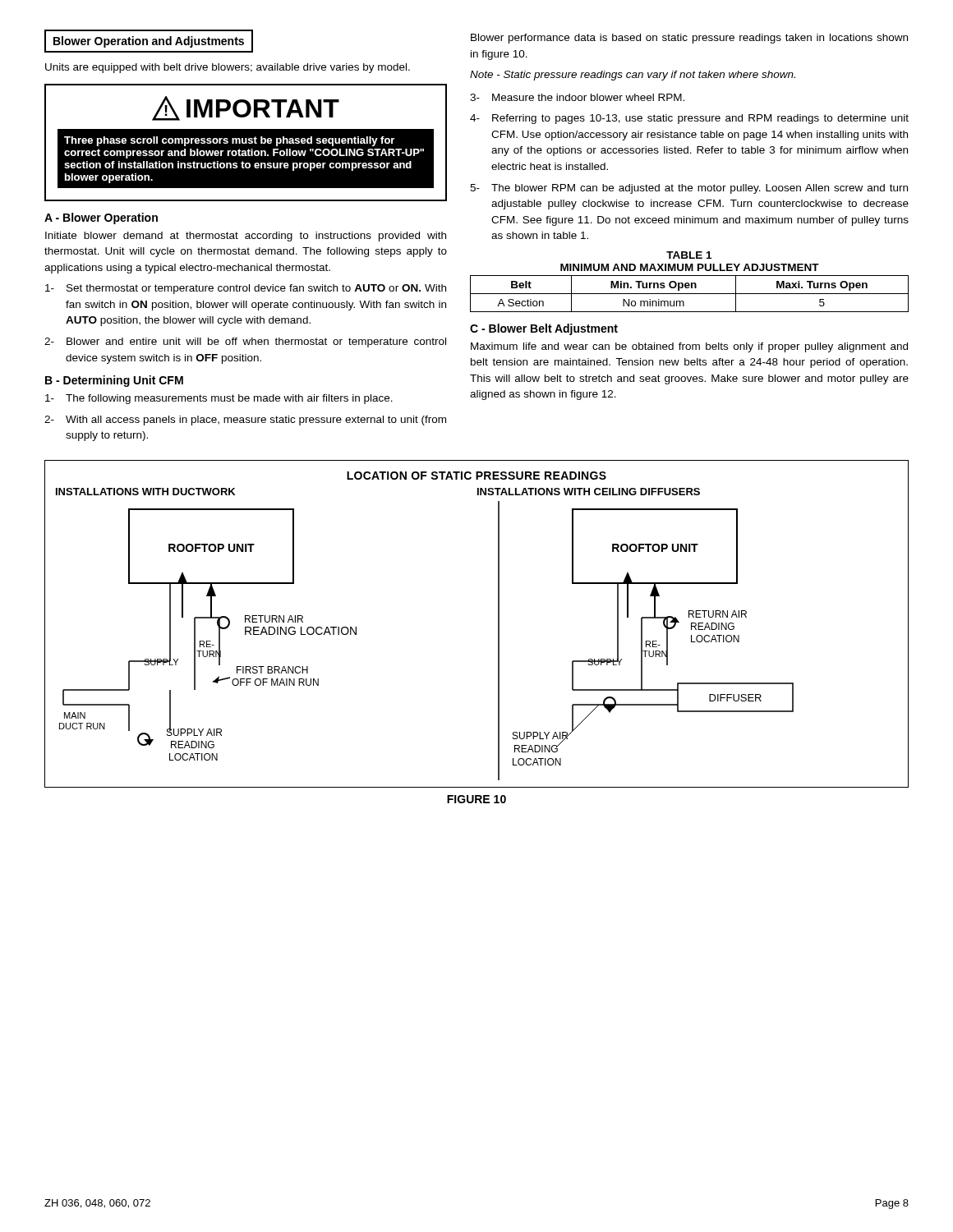
Task: Click on the text starting "5- The blower RPM can be adjusted at"
Action: coord(689,212)
